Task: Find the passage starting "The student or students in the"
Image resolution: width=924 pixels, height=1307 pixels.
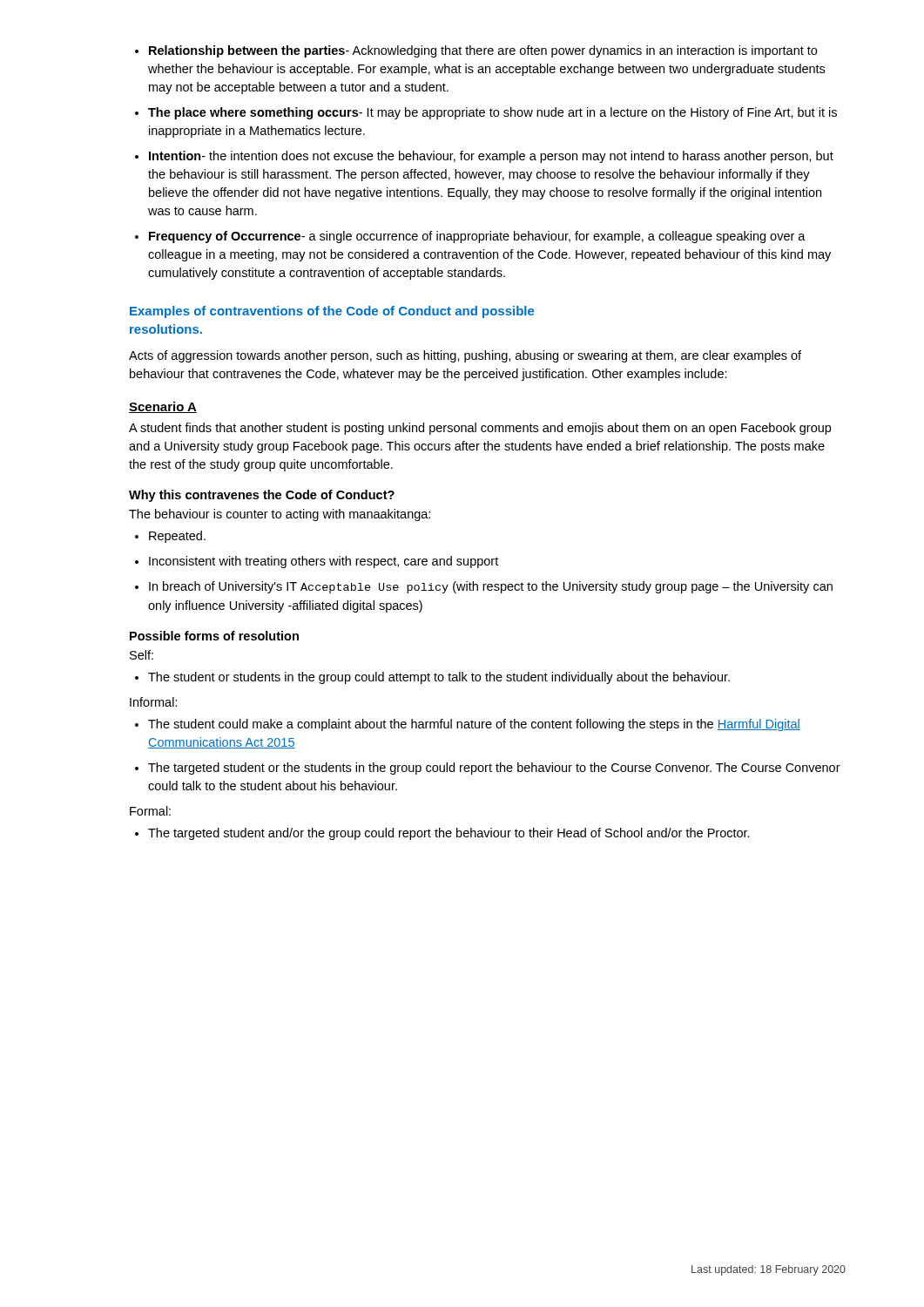Action: pos(487,677)
